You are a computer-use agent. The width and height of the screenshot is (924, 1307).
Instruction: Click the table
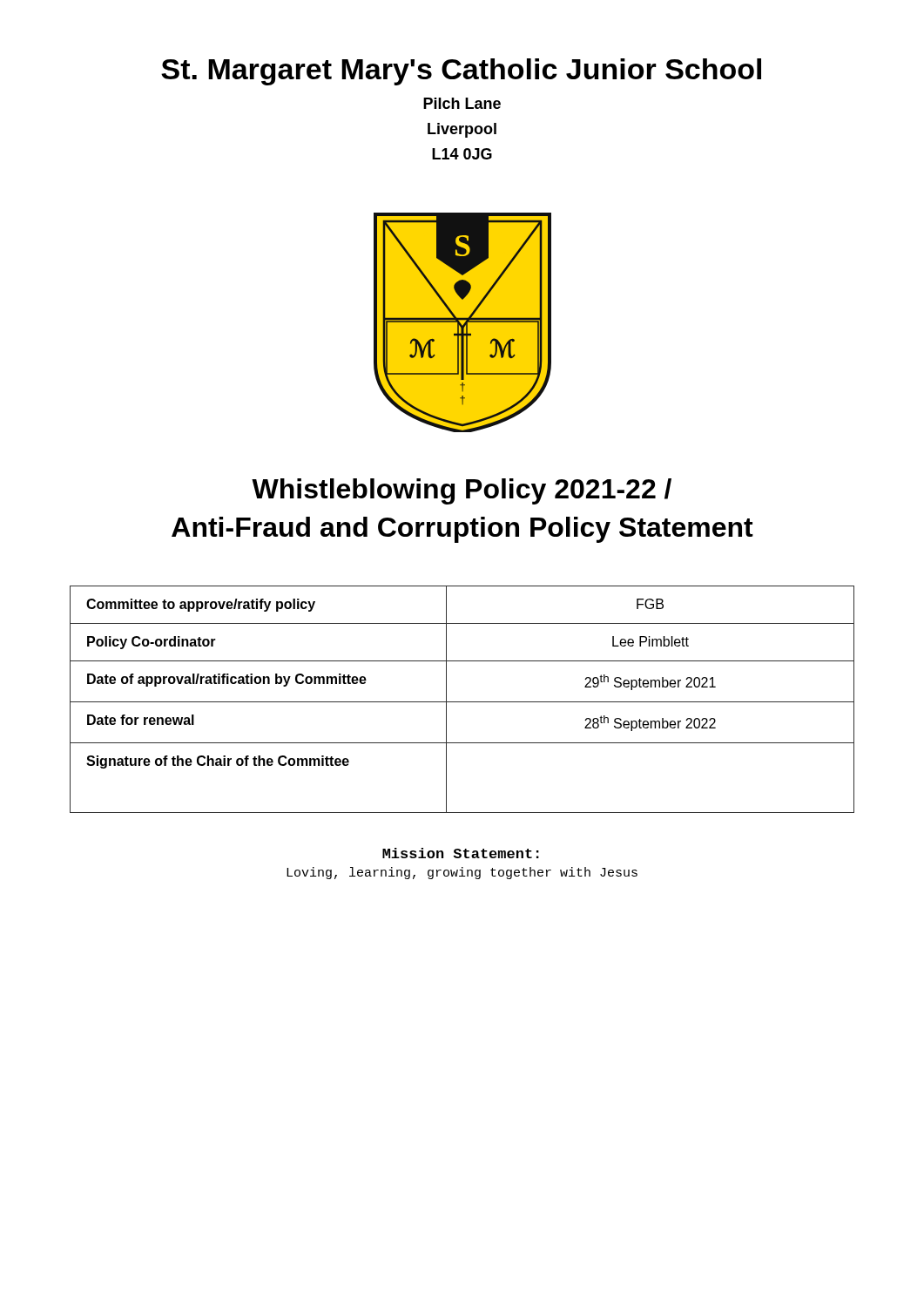pyautogui.click(x=462, y=699)
